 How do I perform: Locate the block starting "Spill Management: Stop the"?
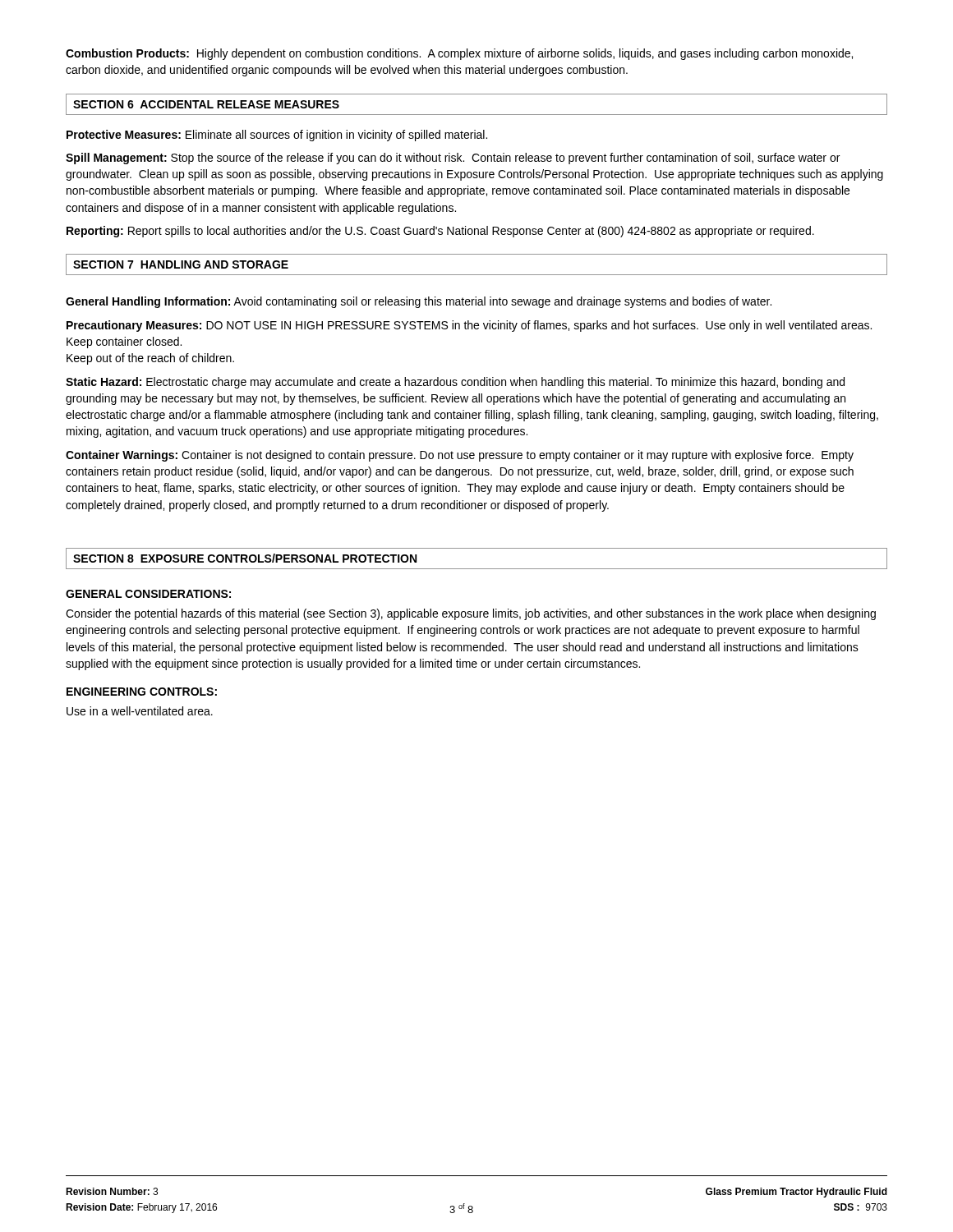point(475,183)
